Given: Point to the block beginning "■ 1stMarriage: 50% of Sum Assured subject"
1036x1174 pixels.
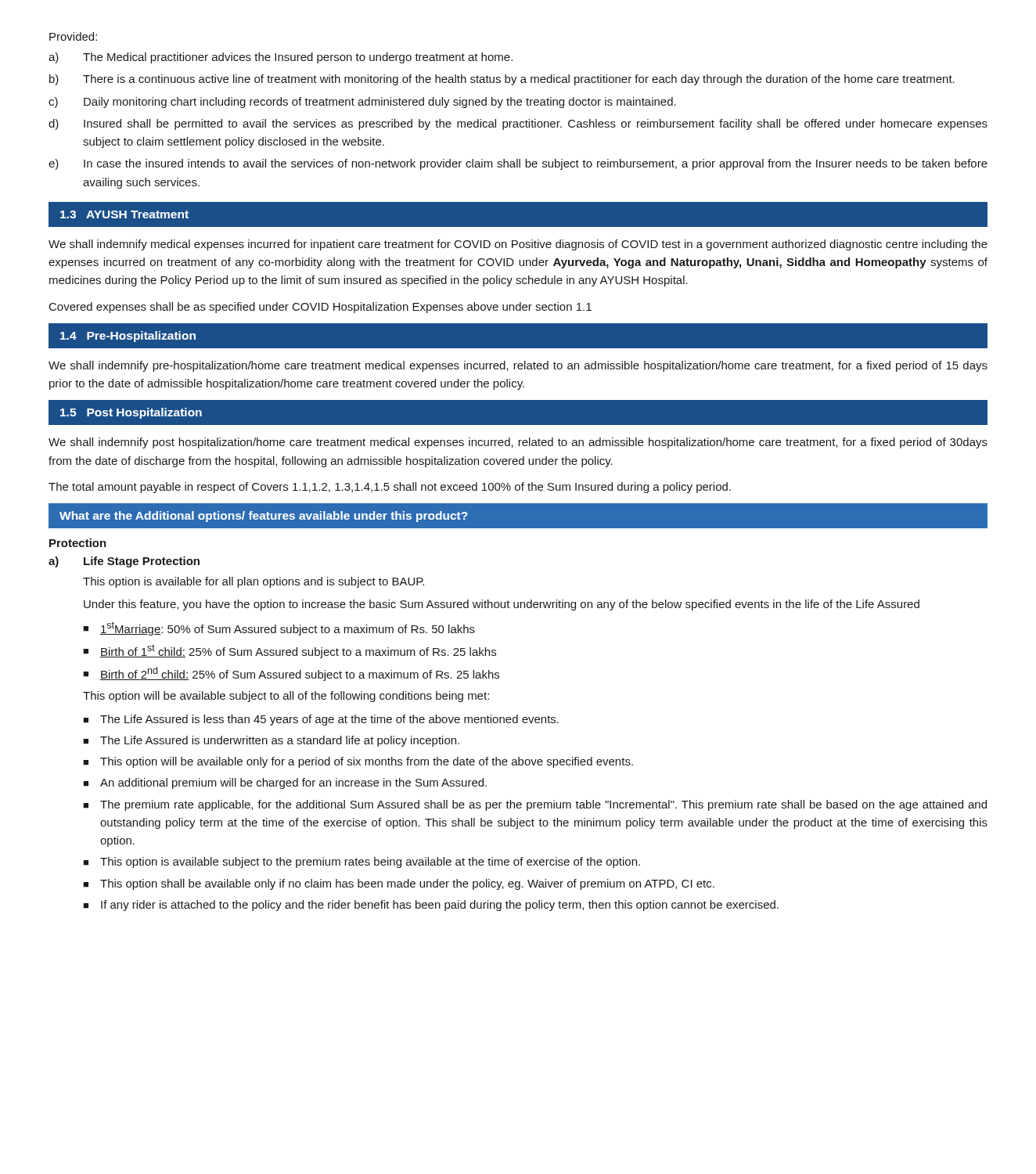Looking at the screenshot, I should pyautogui.click(x=279, y=628).
